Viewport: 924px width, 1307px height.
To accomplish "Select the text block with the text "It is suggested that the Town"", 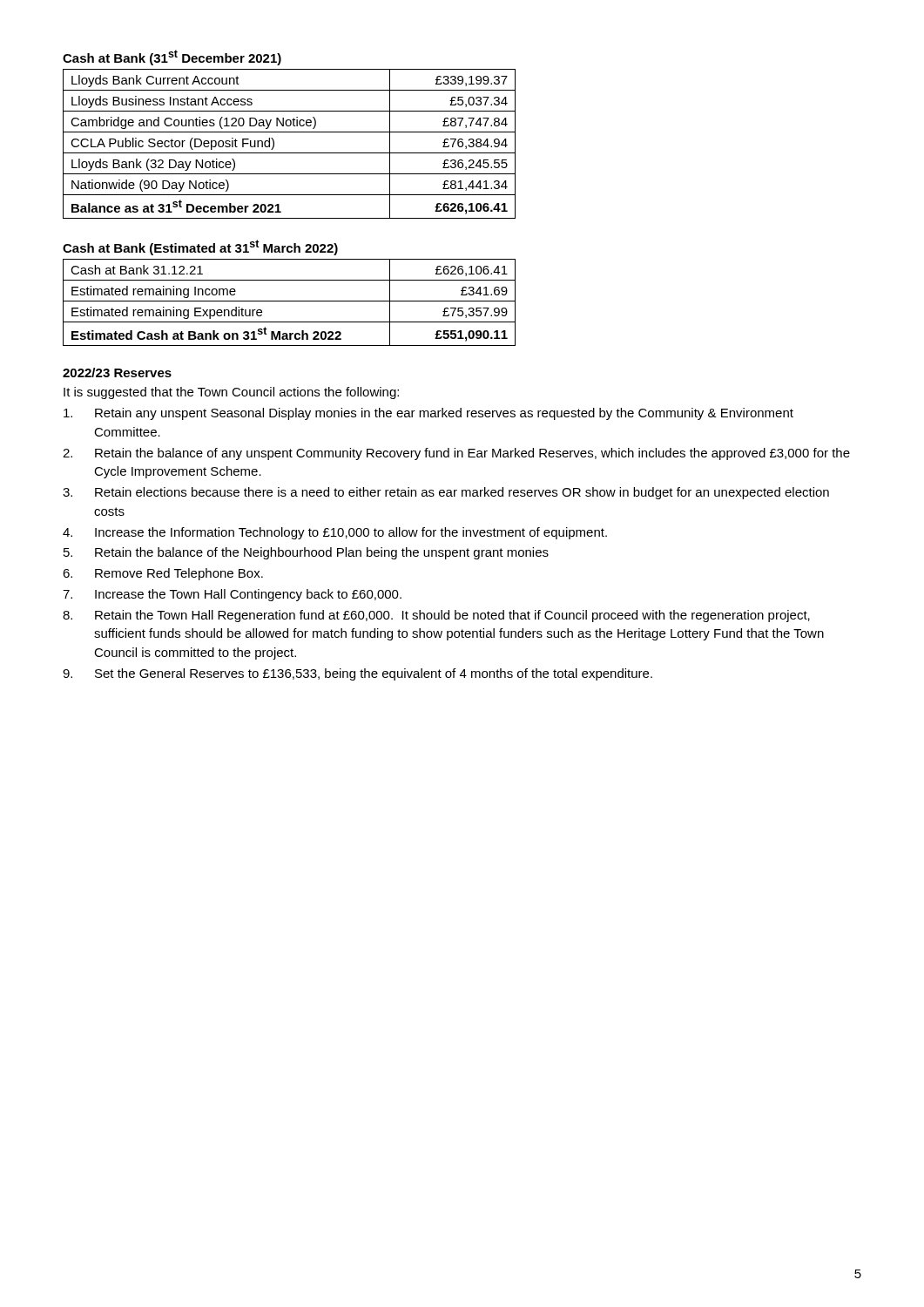I will (x=231, y=392).
